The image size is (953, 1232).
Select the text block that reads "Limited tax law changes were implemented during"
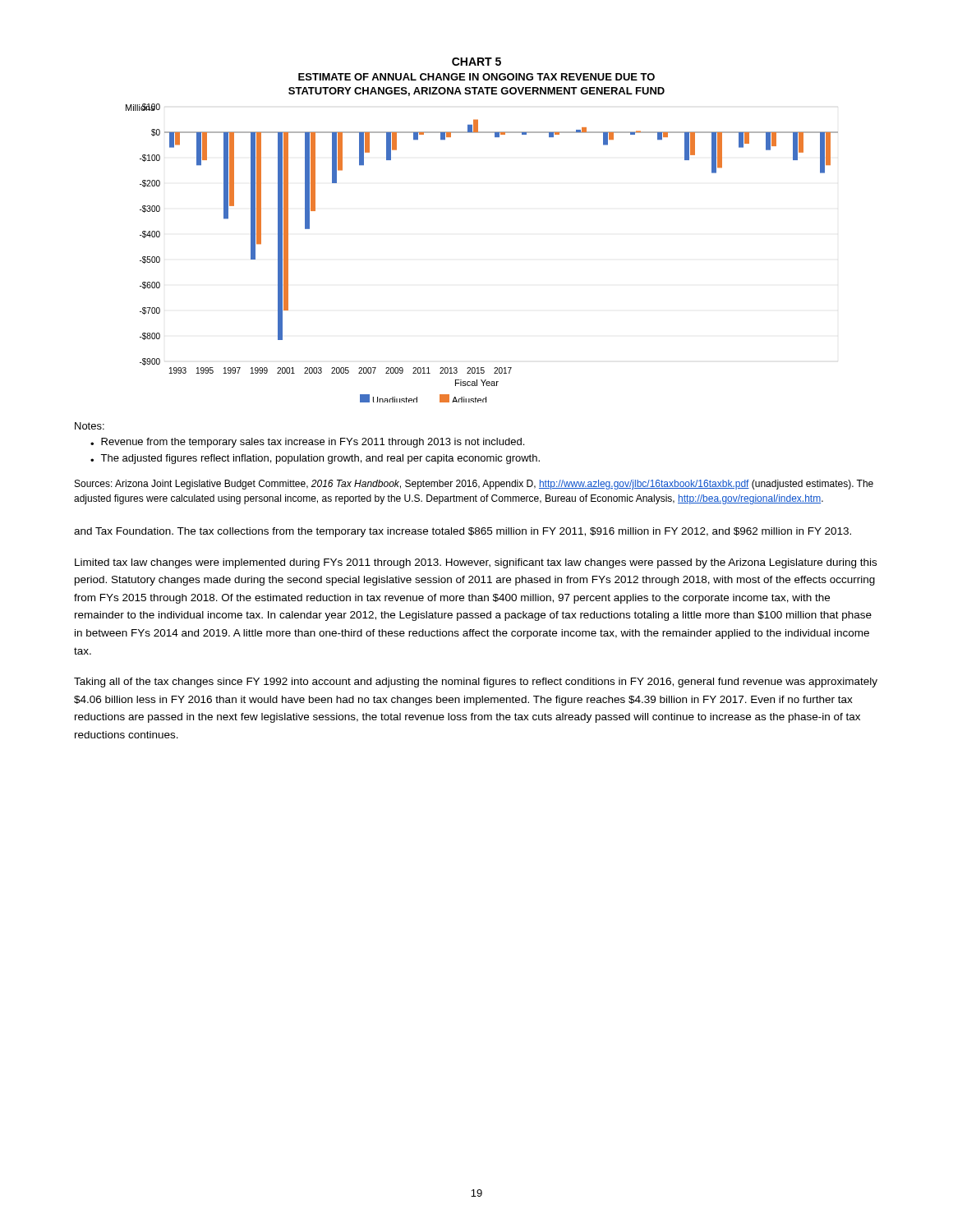click(x=476, y=606)
